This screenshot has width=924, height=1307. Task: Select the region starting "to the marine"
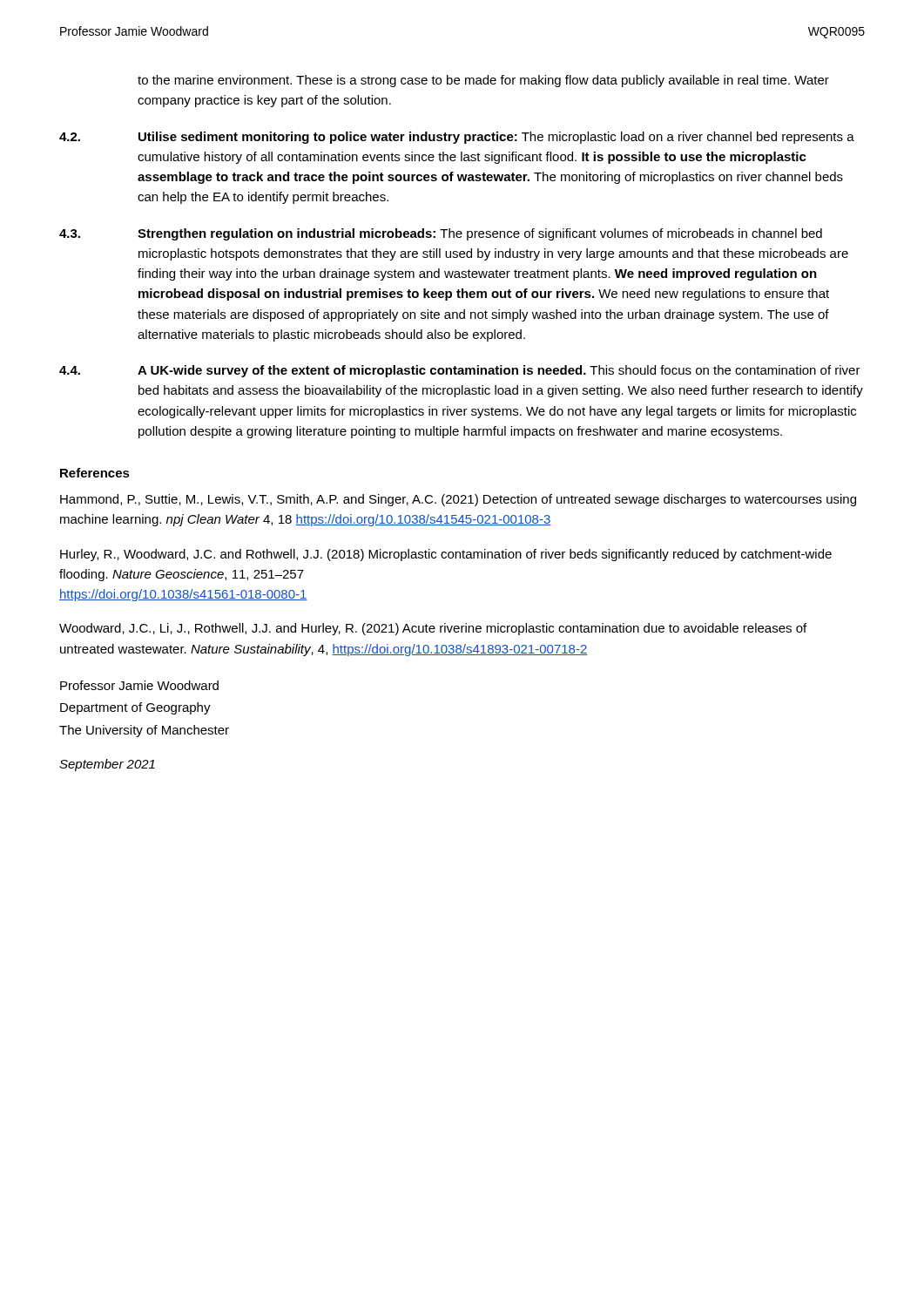click(483, 90)
